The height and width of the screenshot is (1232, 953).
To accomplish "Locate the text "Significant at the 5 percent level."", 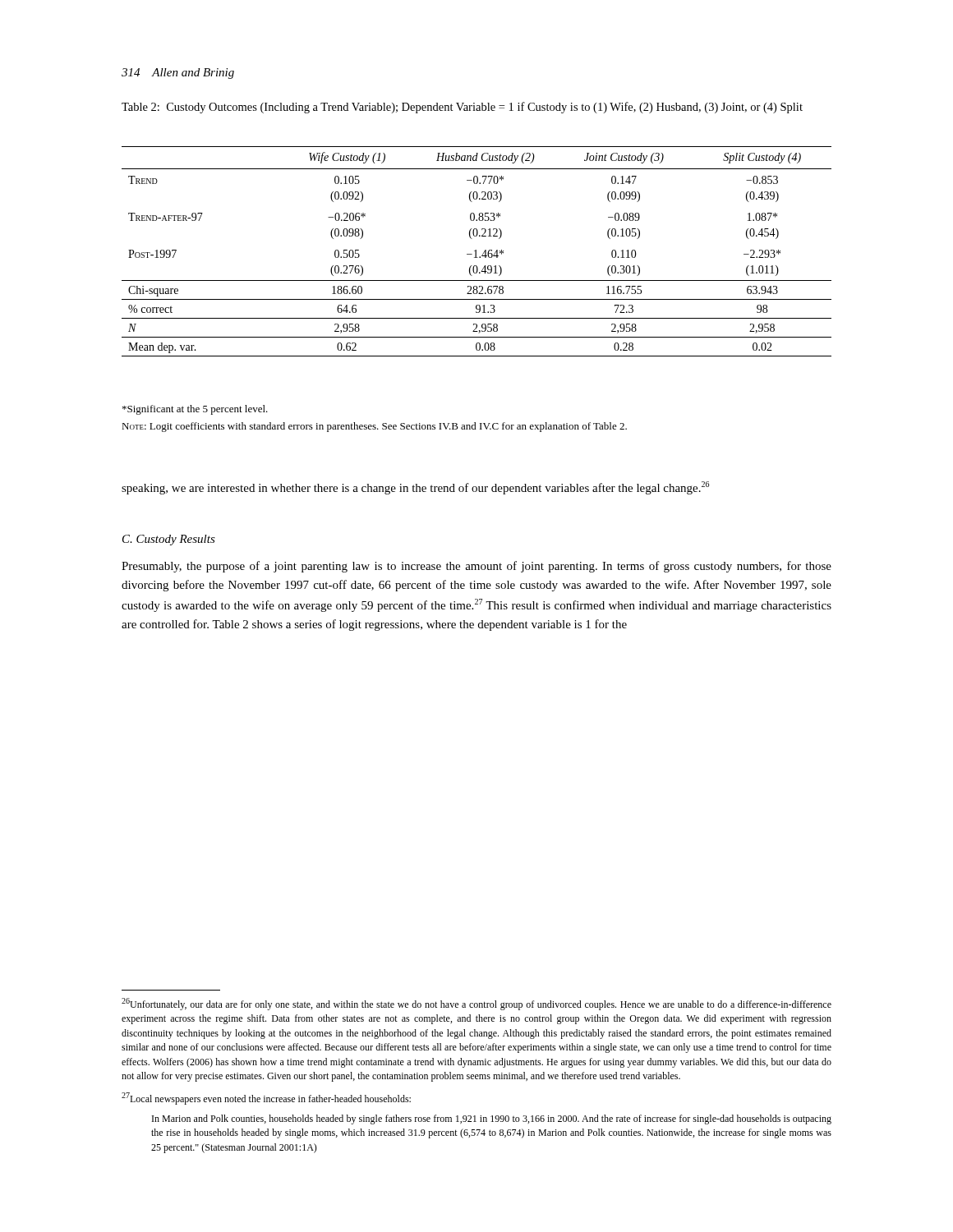I will pyautogui.click(x=195, y=409).
